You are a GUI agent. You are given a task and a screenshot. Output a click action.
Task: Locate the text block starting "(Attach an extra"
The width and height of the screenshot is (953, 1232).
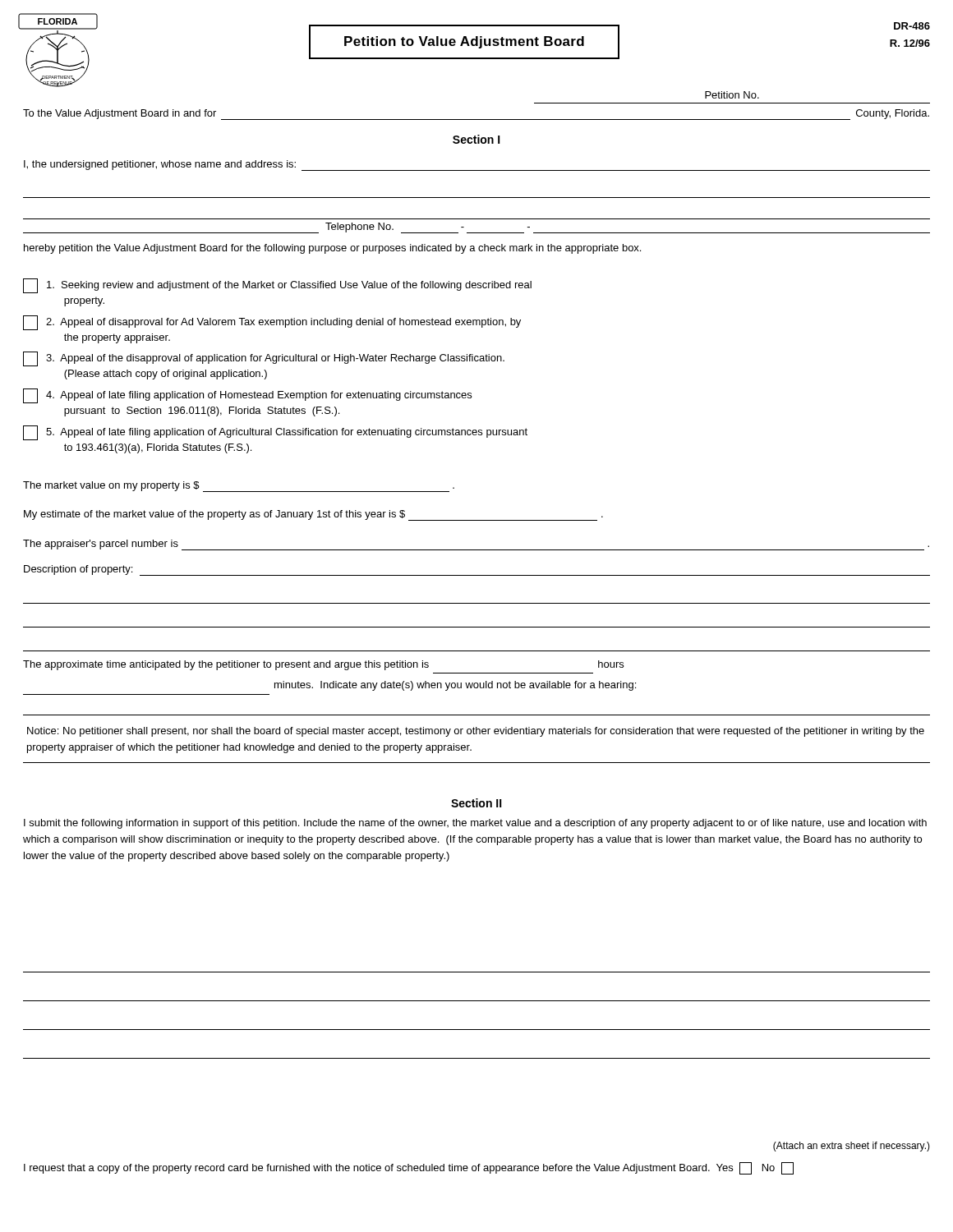(x=851, y=1146)
